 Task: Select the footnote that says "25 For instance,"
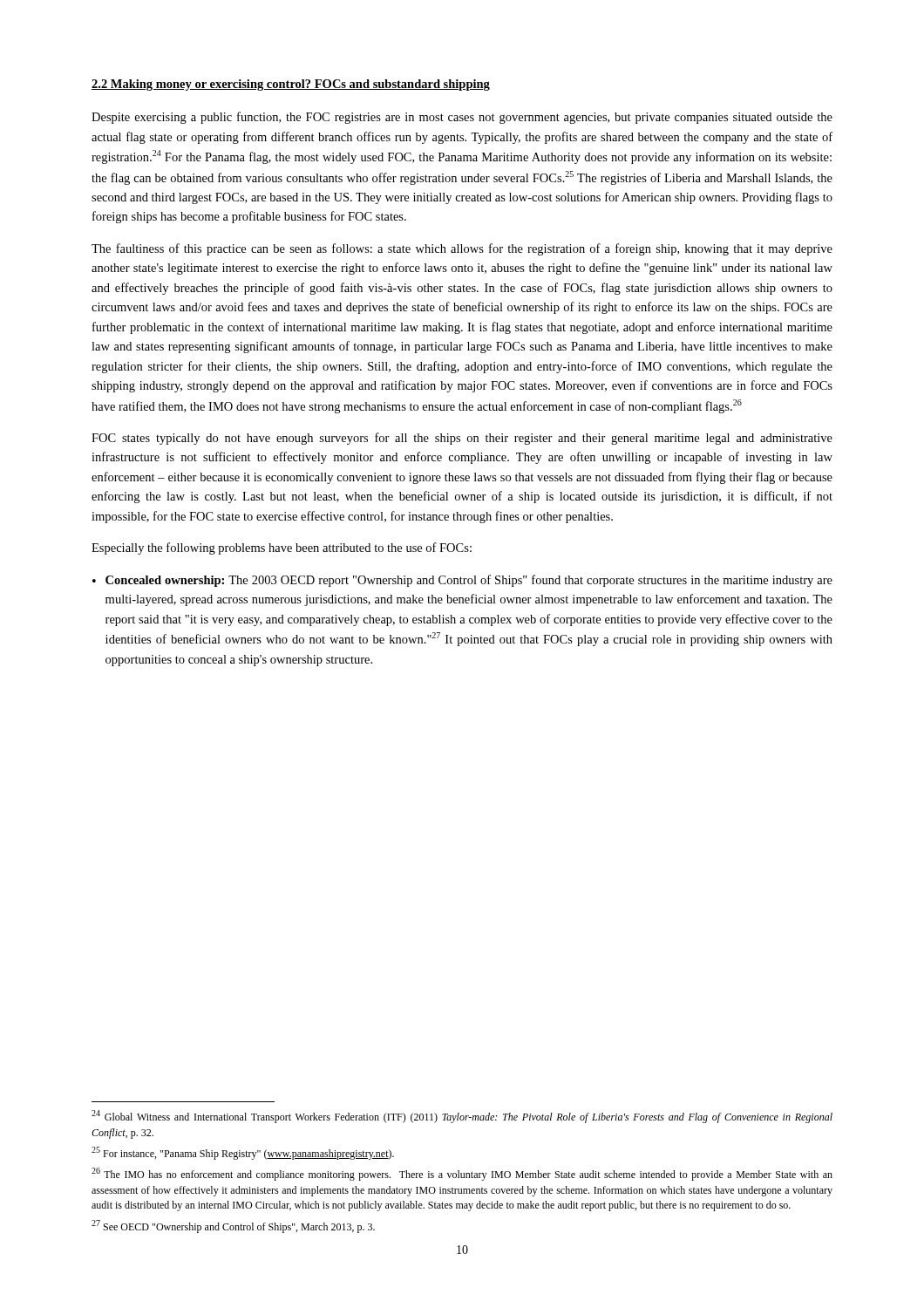pos(243,1152)
